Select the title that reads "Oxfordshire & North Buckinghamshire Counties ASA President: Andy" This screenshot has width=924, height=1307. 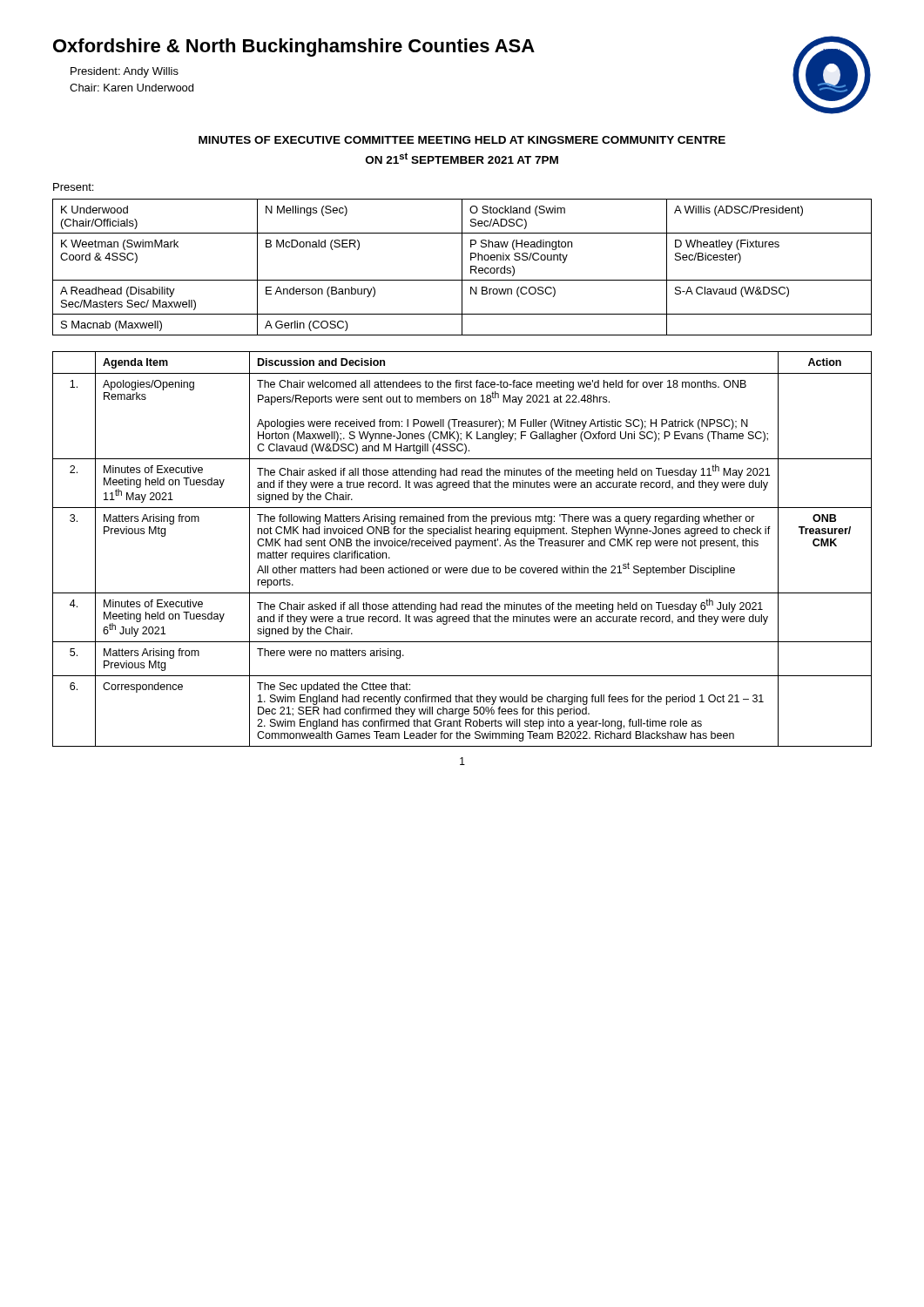[294, 47]
